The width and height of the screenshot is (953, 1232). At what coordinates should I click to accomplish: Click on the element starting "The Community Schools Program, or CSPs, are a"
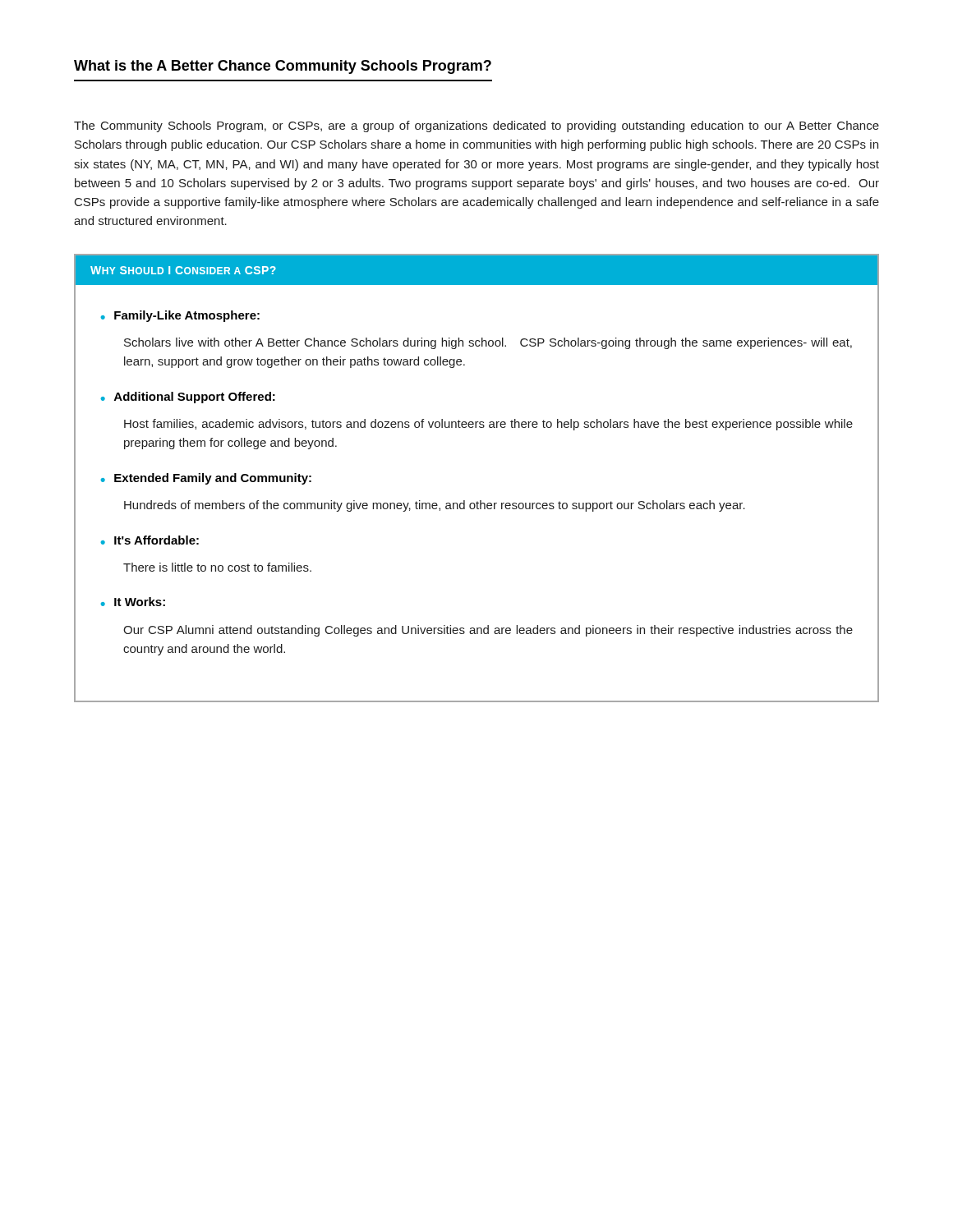(x=476, y=173)
